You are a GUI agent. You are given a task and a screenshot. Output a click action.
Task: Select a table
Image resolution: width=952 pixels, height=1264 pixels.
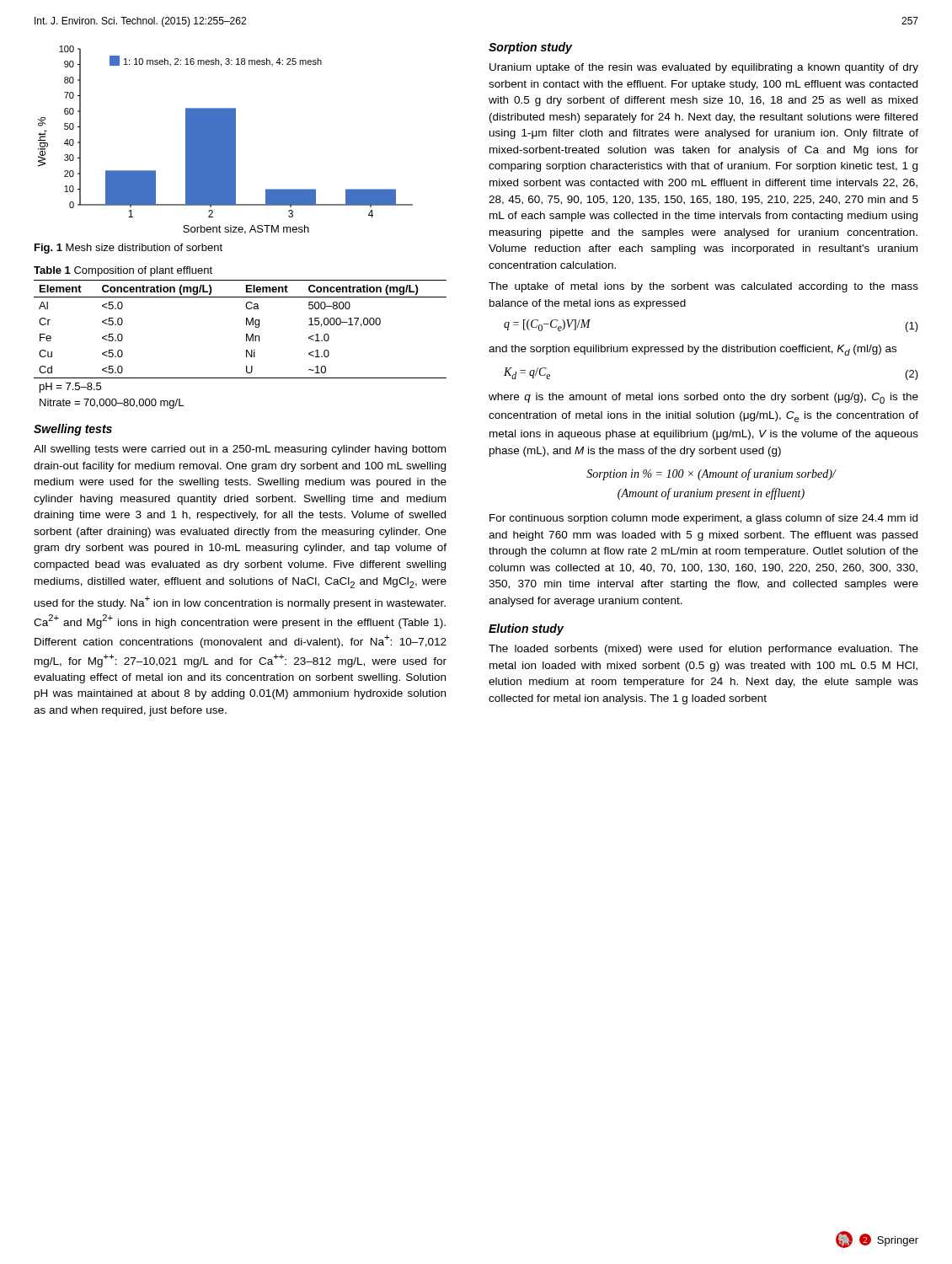click(x=240, y=345)
